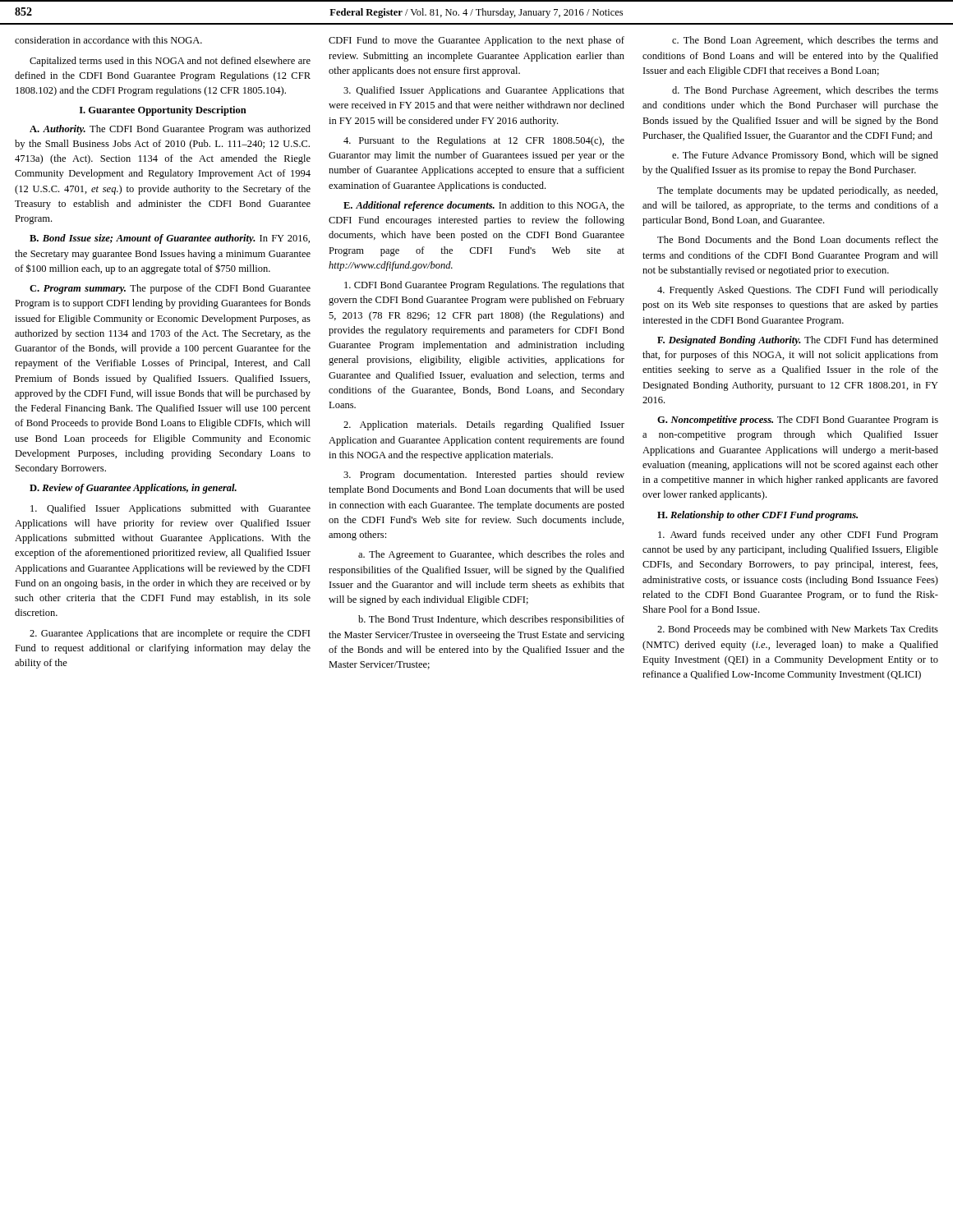Navigate to the element starting "I. Guarantee Opportunity Description"
953x1232 pixels.
[163, 110]
